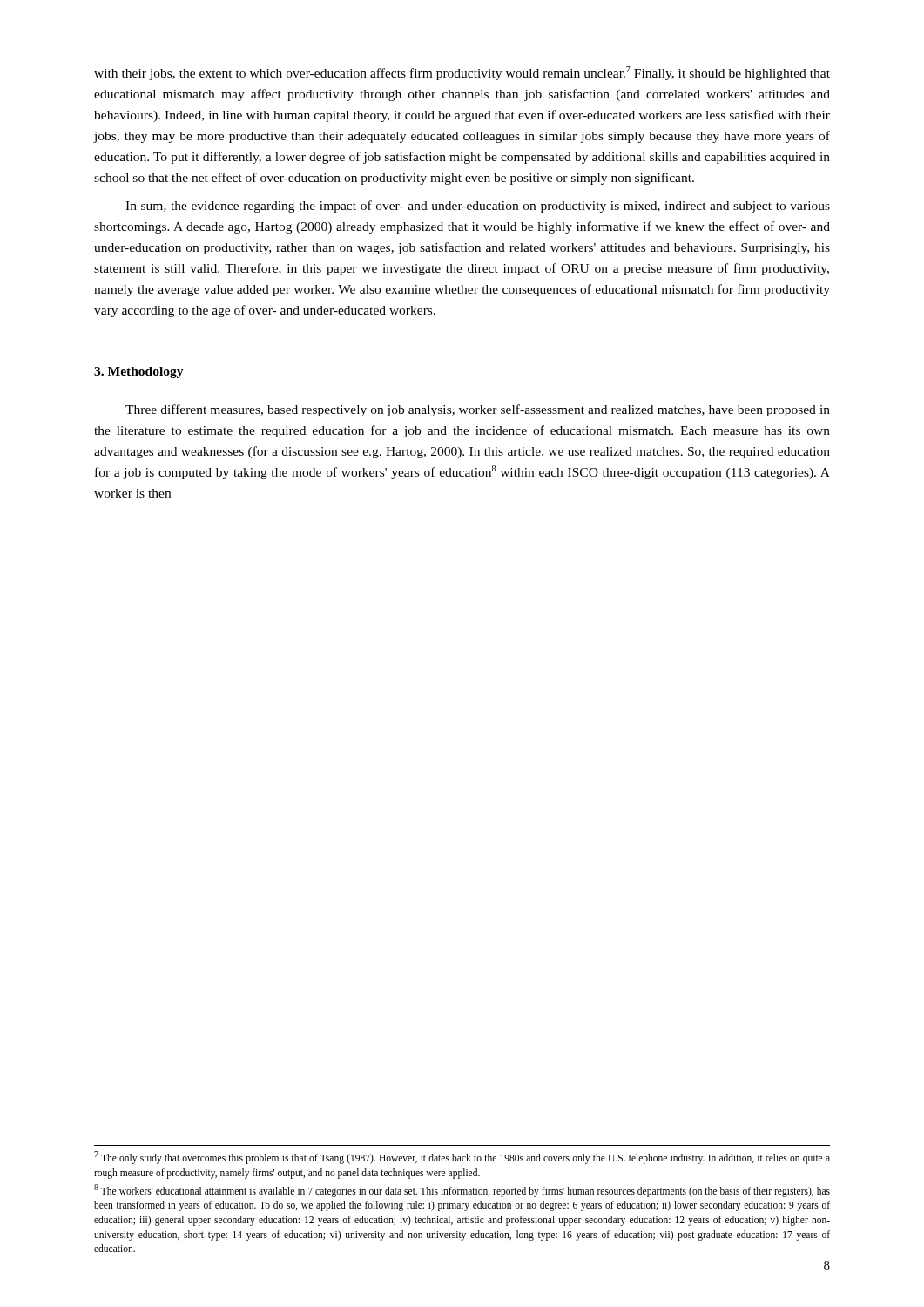This screenshot has height=1307, width=924.
Task: Navigate to the element starting "Three different measures, based respectively"
Action: pyautogui.click(x=462, y=451)
